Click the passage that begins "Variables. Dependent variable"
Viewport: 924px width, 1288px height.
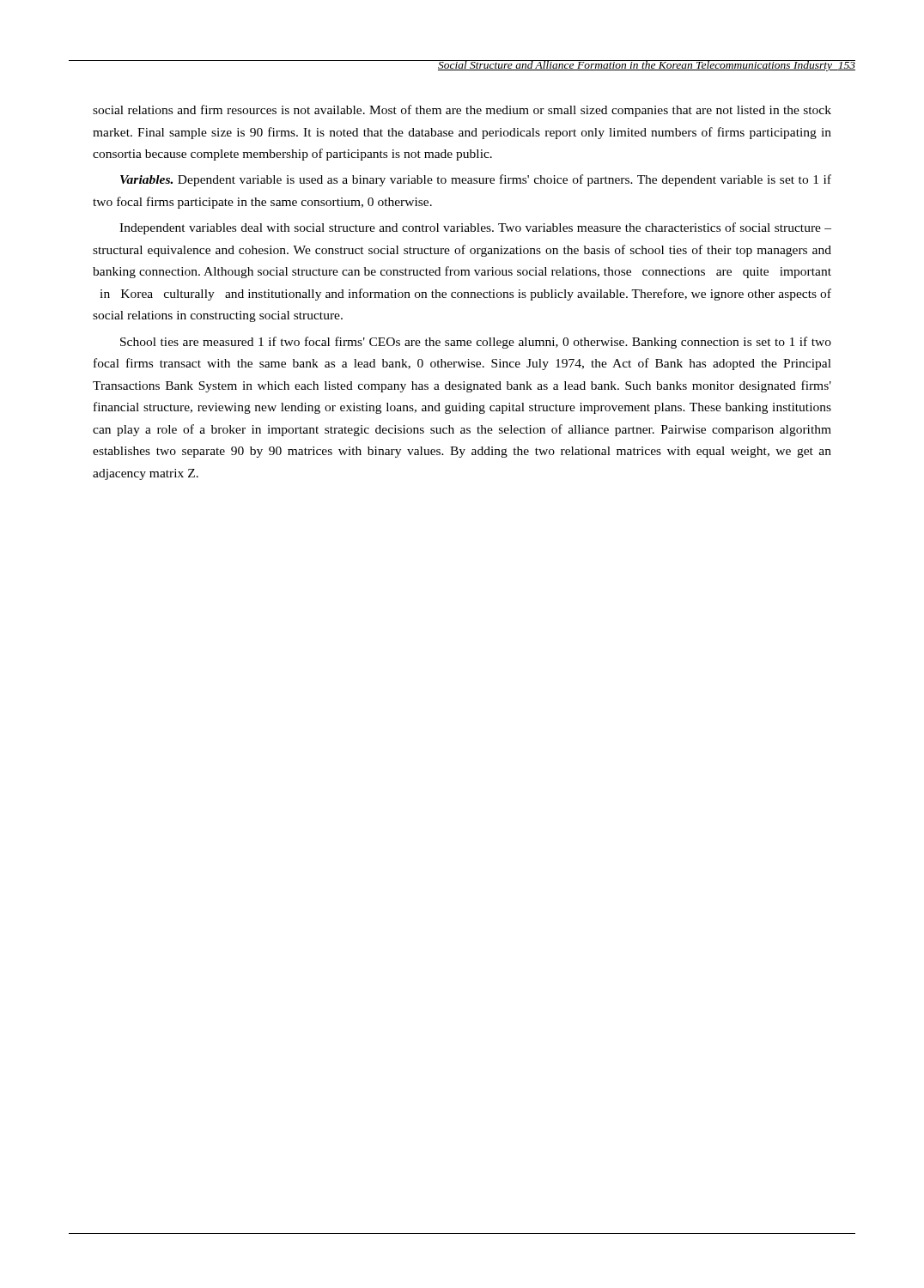(462, 190)
